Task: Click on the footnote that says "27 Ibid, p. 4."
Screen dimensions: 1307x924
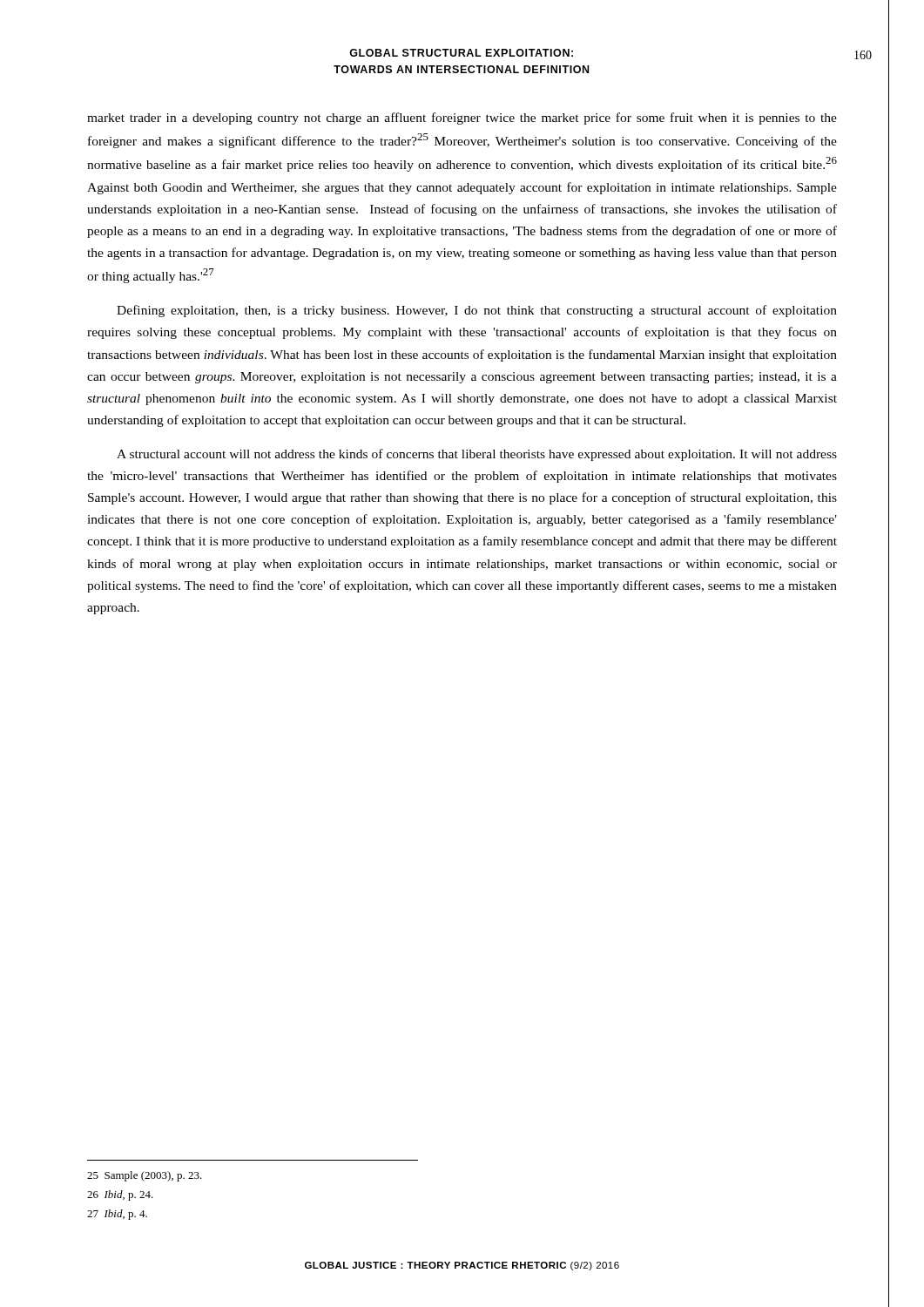Action: [117, 1213]
